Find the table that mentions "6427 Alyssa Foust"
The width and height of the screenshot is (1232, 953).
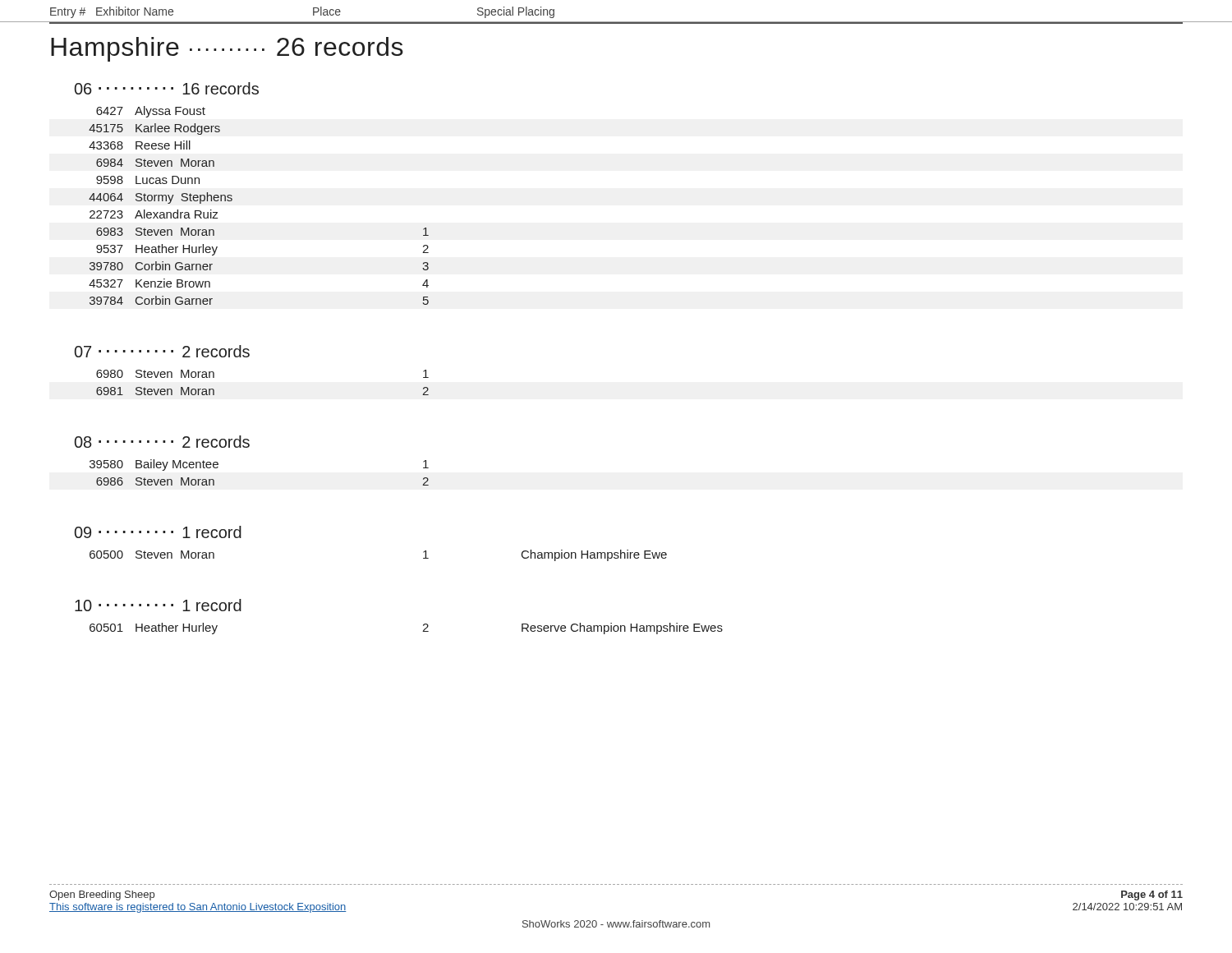[616, 205]
